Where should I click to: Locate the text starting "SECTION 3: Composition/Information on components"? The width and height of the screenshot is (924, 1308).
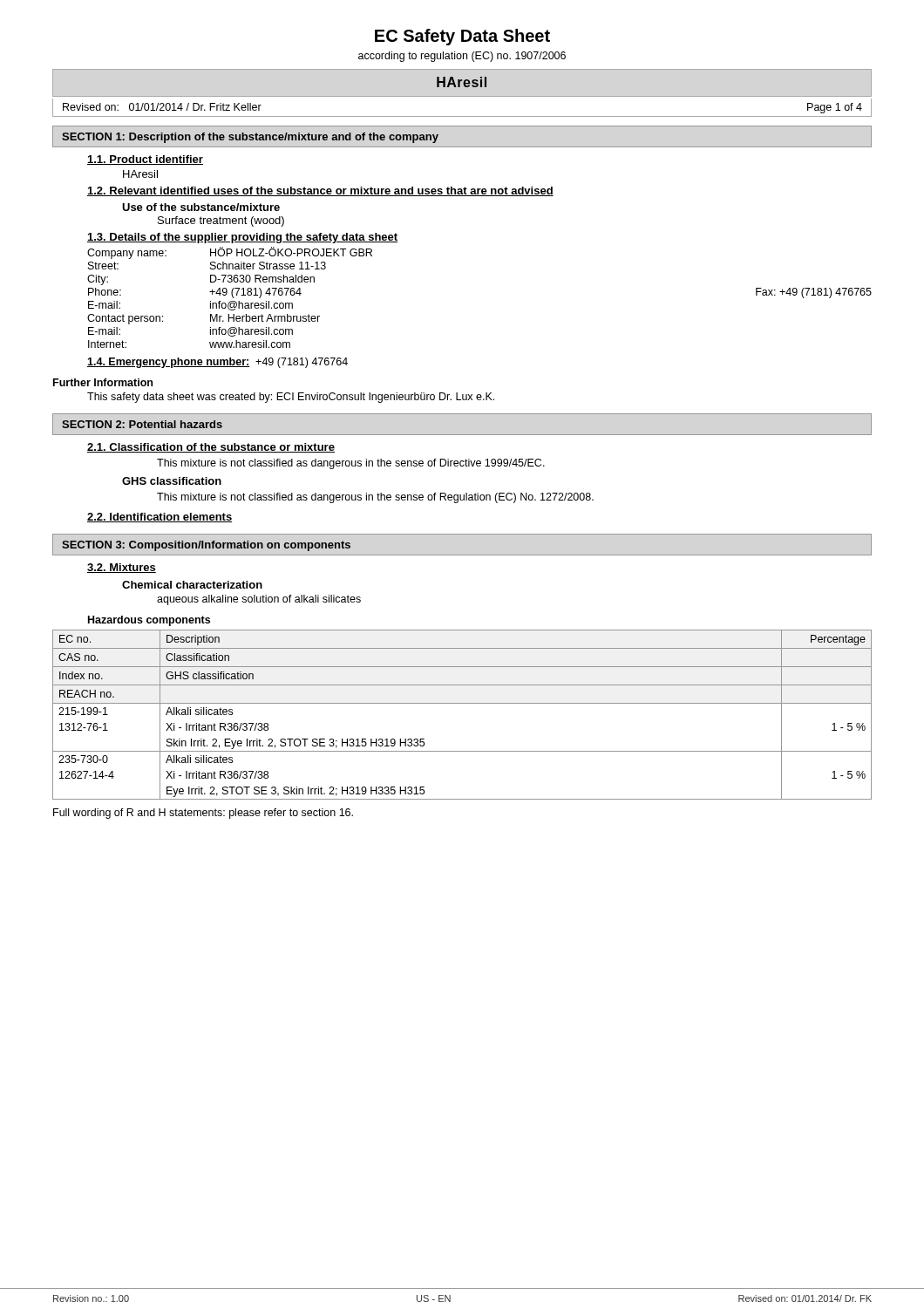pos(206,545)
